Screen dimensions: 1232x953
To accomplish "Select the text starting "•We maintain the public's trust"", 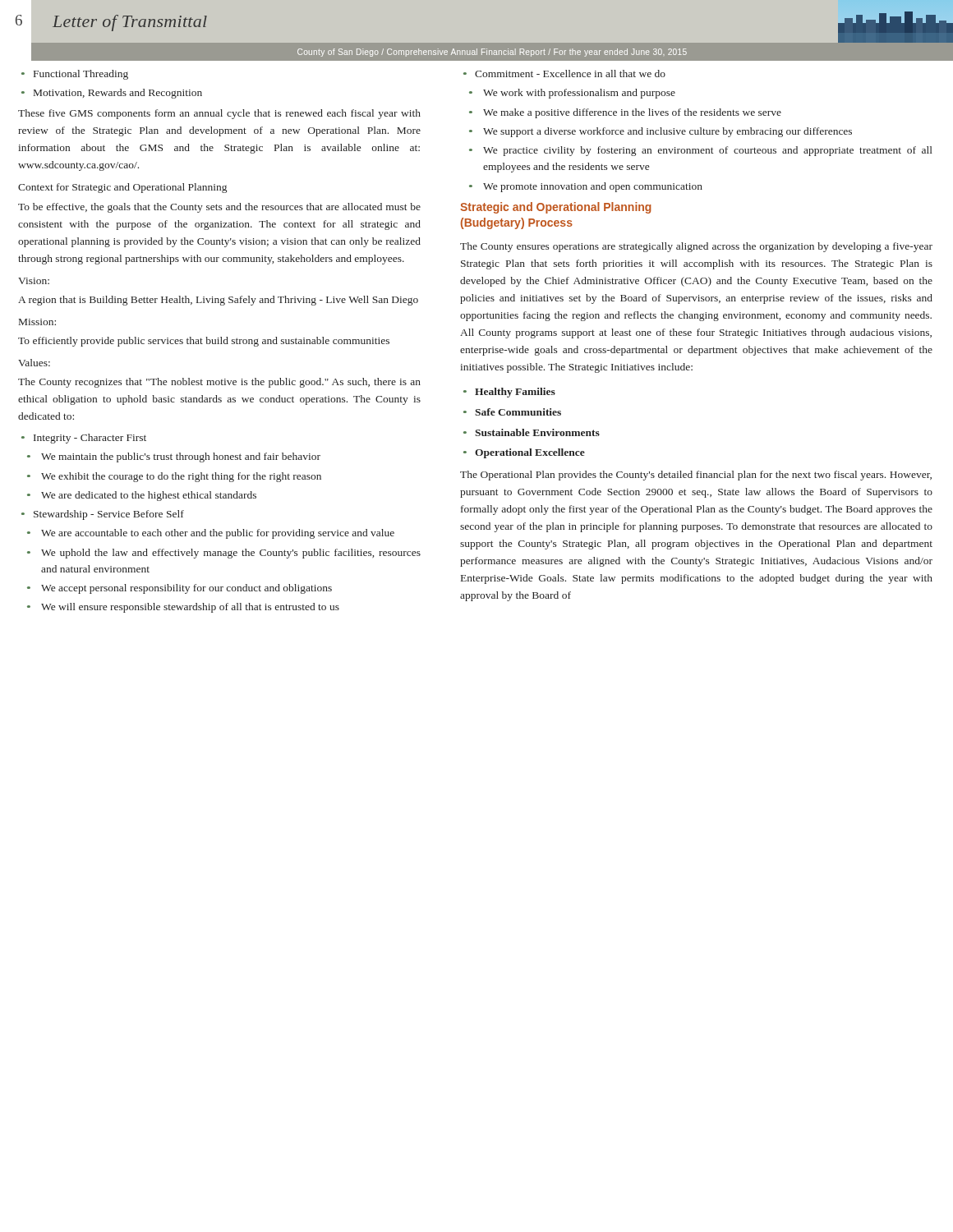I will pos(222,476).
